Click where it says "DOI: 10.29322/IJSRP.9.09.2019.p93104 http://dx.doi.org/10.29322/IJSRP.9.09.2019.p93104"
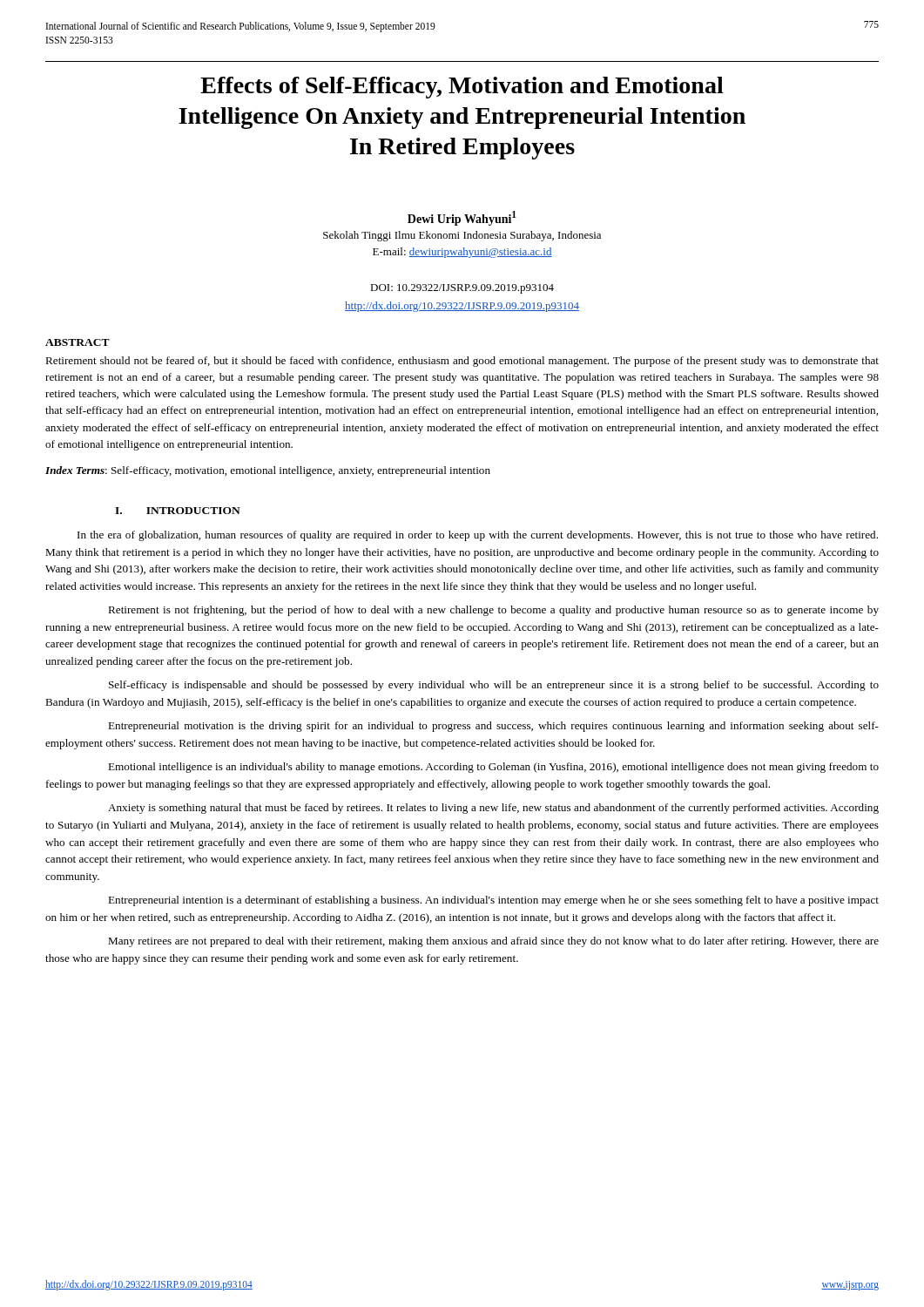The height and width of the screenshot is (1307, 924). tap(462, 296)
